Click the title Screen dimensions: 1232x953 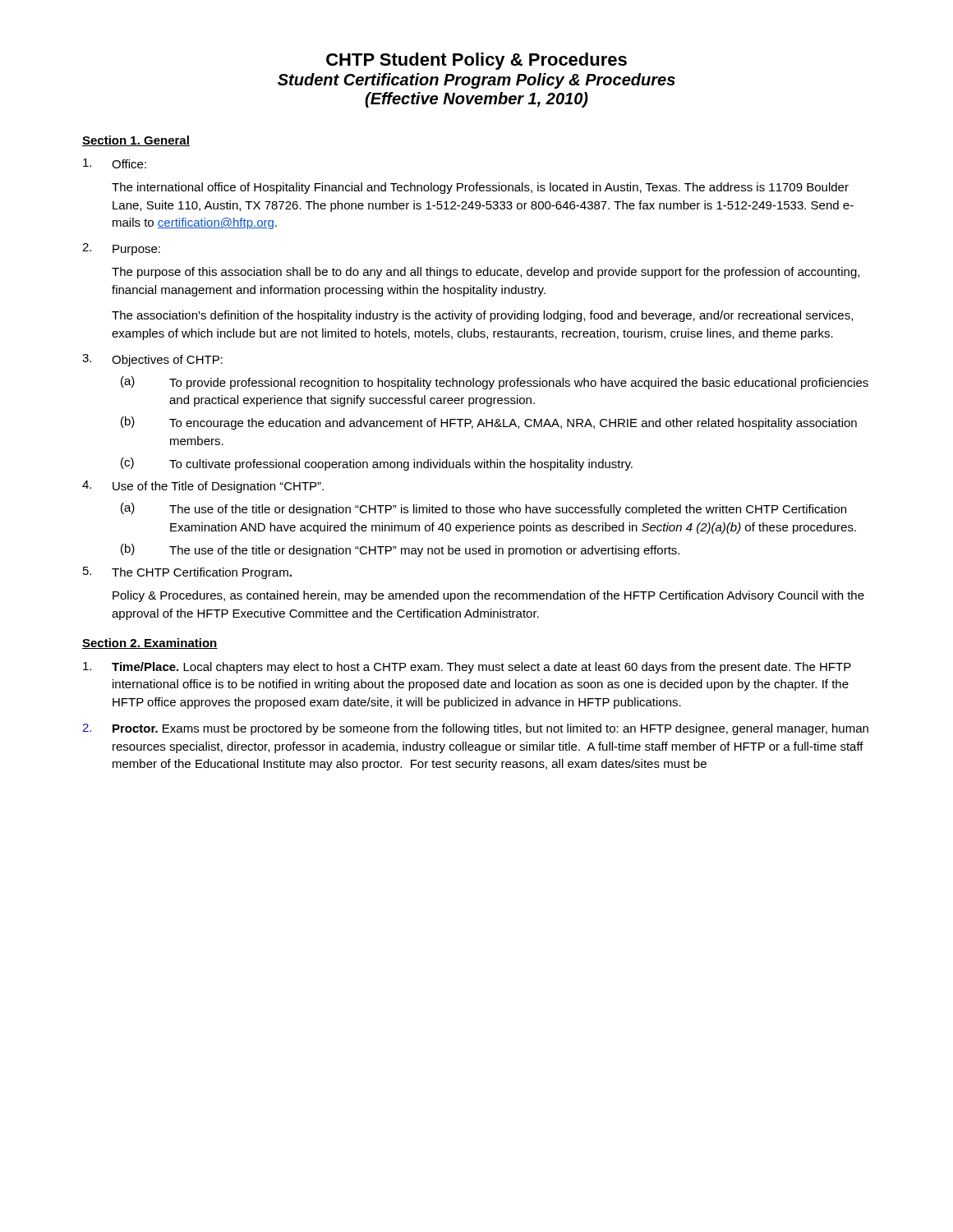click(x=476, y=79)
